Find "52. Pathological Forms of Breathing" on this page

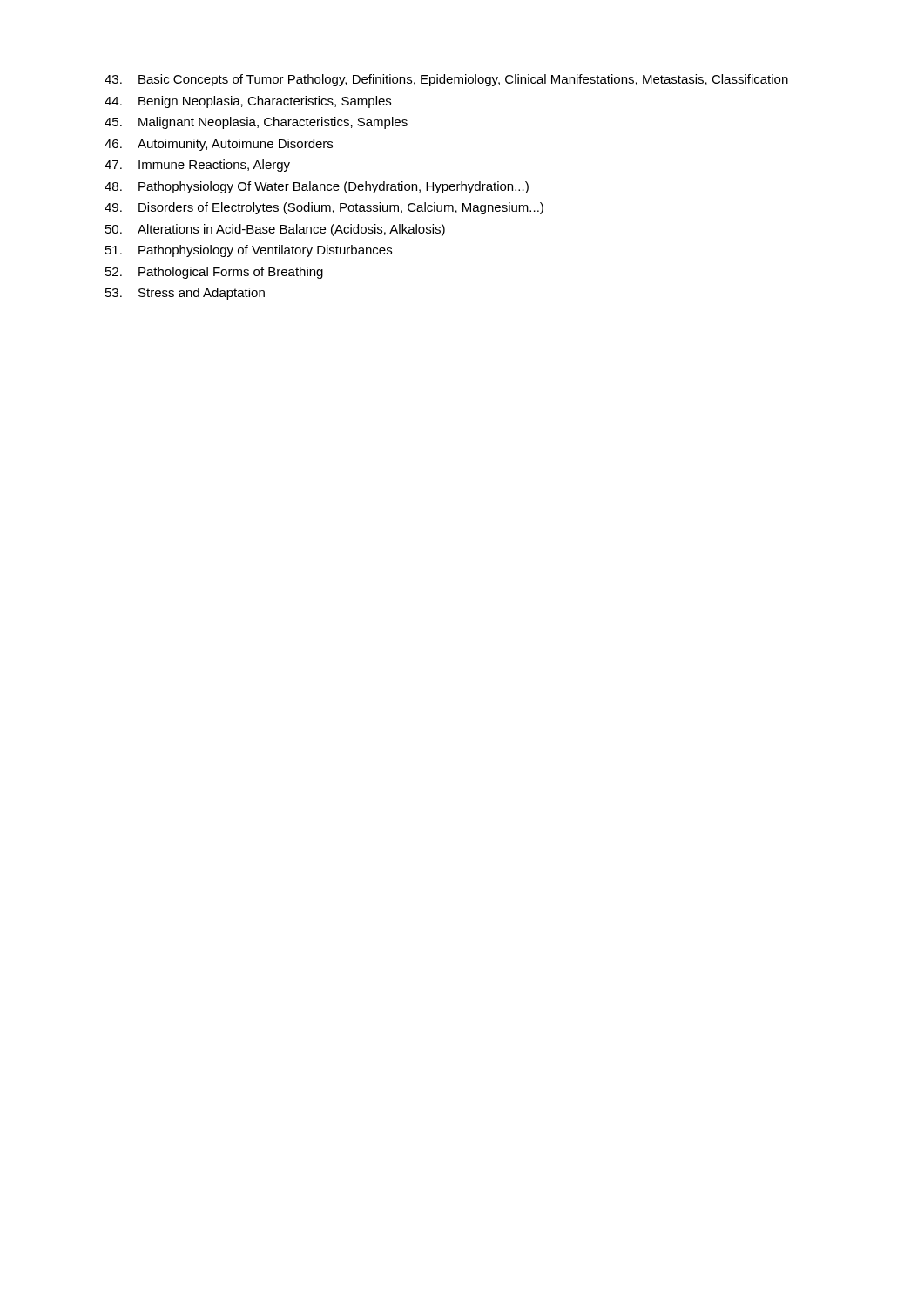(214, 273)
